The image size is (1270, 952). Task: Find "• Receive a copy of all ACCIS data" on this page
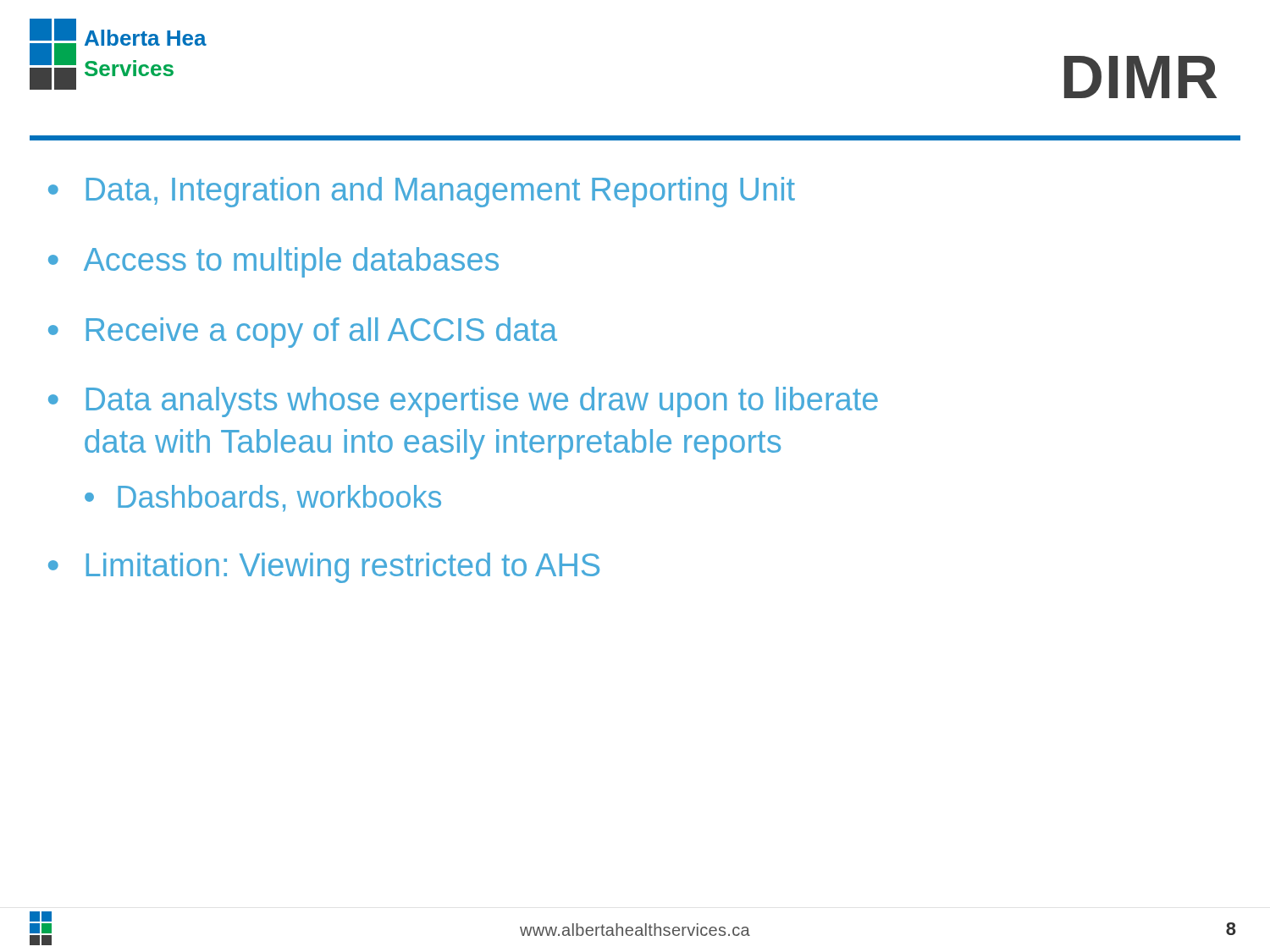click(x=302, y=331)
